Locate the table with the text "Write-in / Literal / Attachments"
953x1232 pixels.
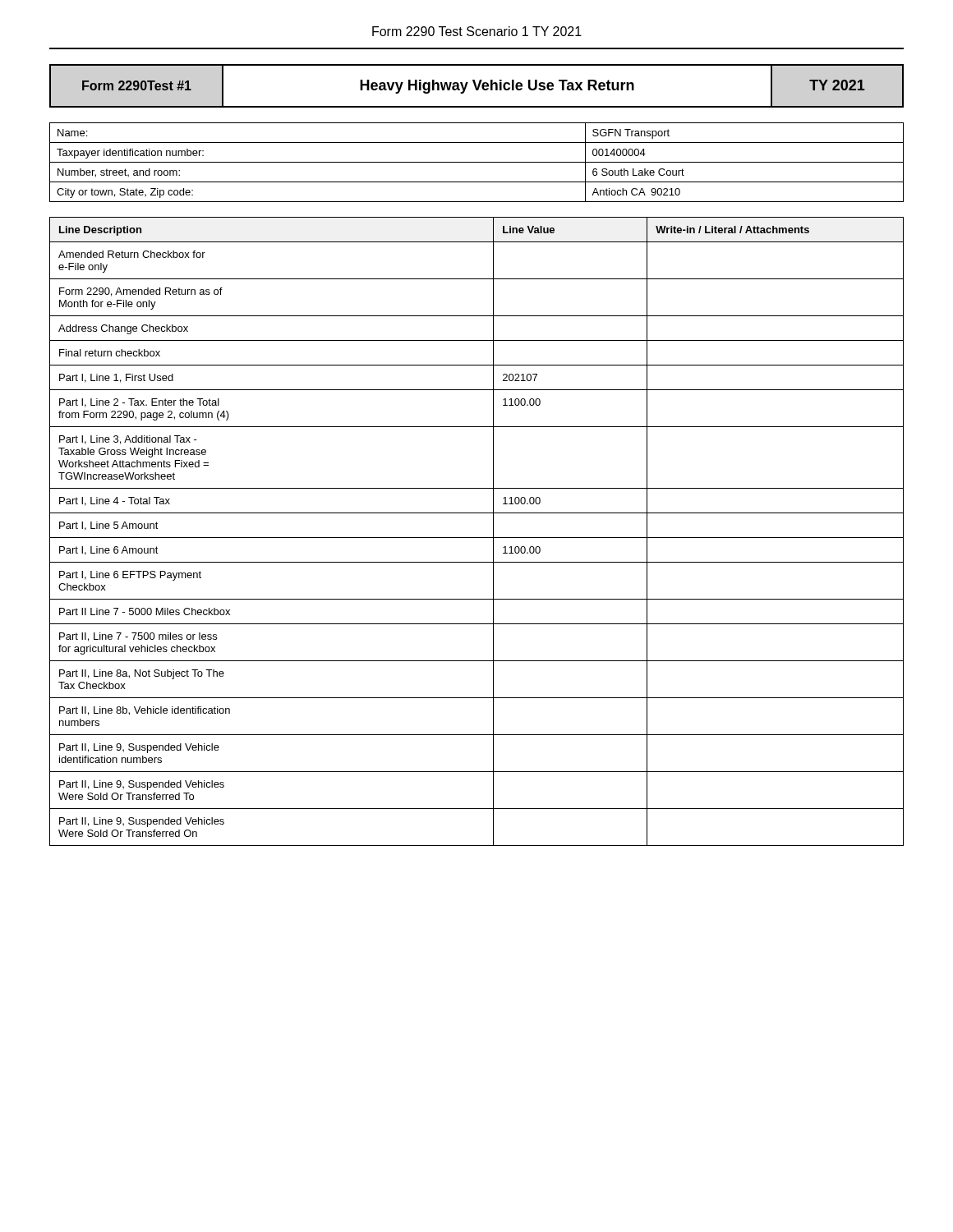pos(476,531)
